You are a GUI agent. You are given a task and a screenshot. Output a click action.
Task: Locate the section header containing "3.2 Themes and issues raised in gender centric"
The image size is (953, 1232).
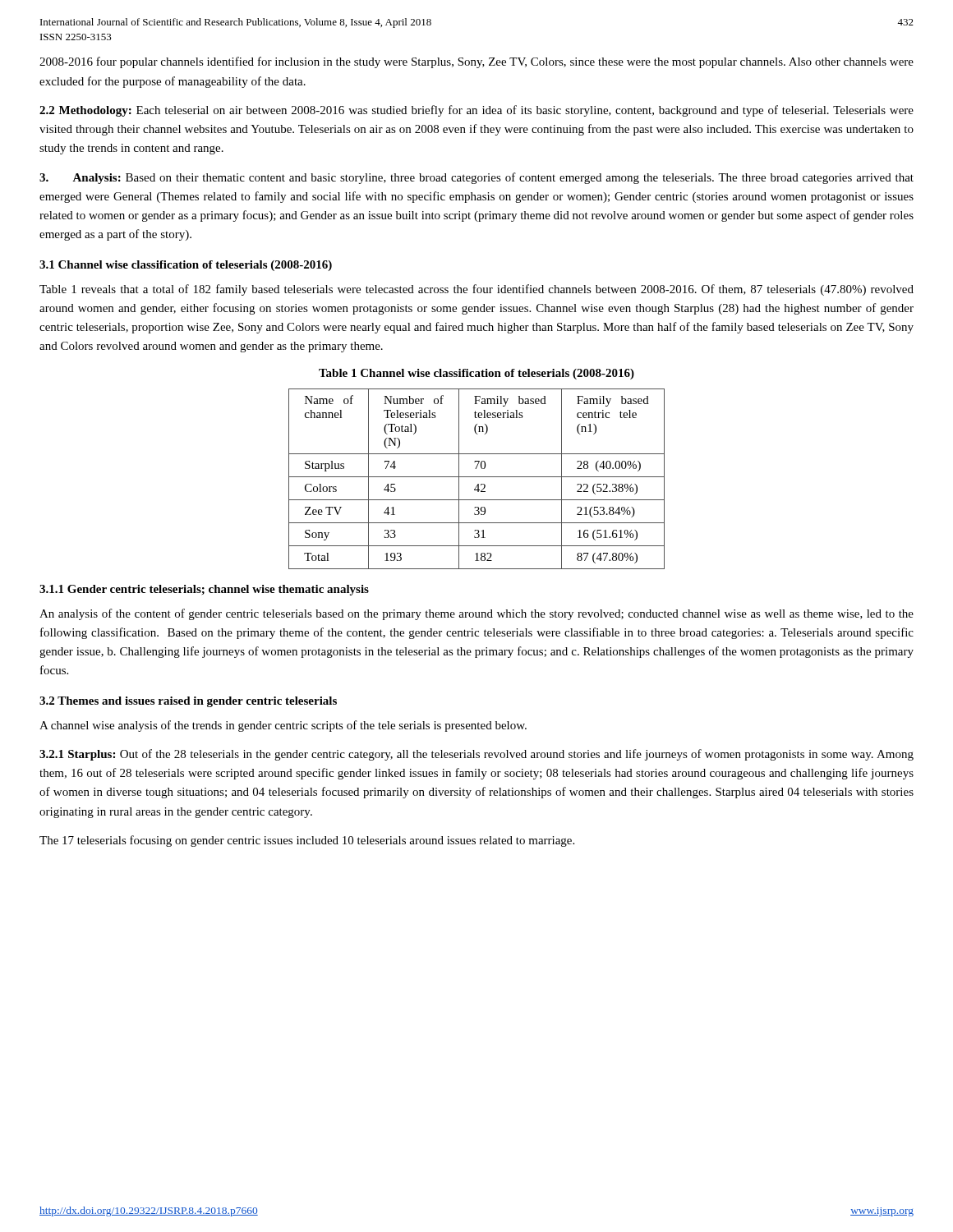coord(188,700)
